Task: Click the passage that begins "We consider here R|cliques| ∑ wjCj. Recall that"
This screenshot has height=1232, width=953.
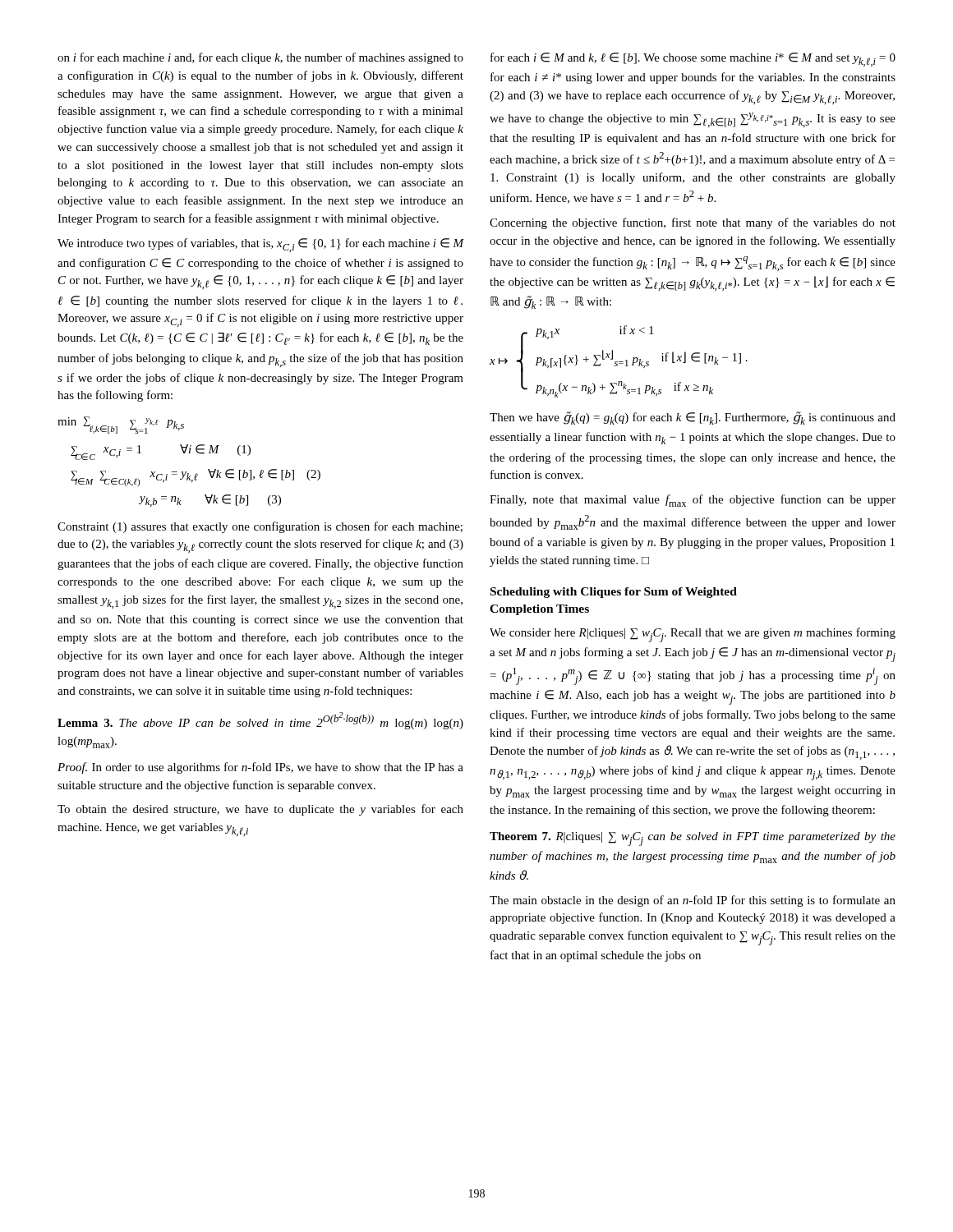Action: (x=693, y=722)
